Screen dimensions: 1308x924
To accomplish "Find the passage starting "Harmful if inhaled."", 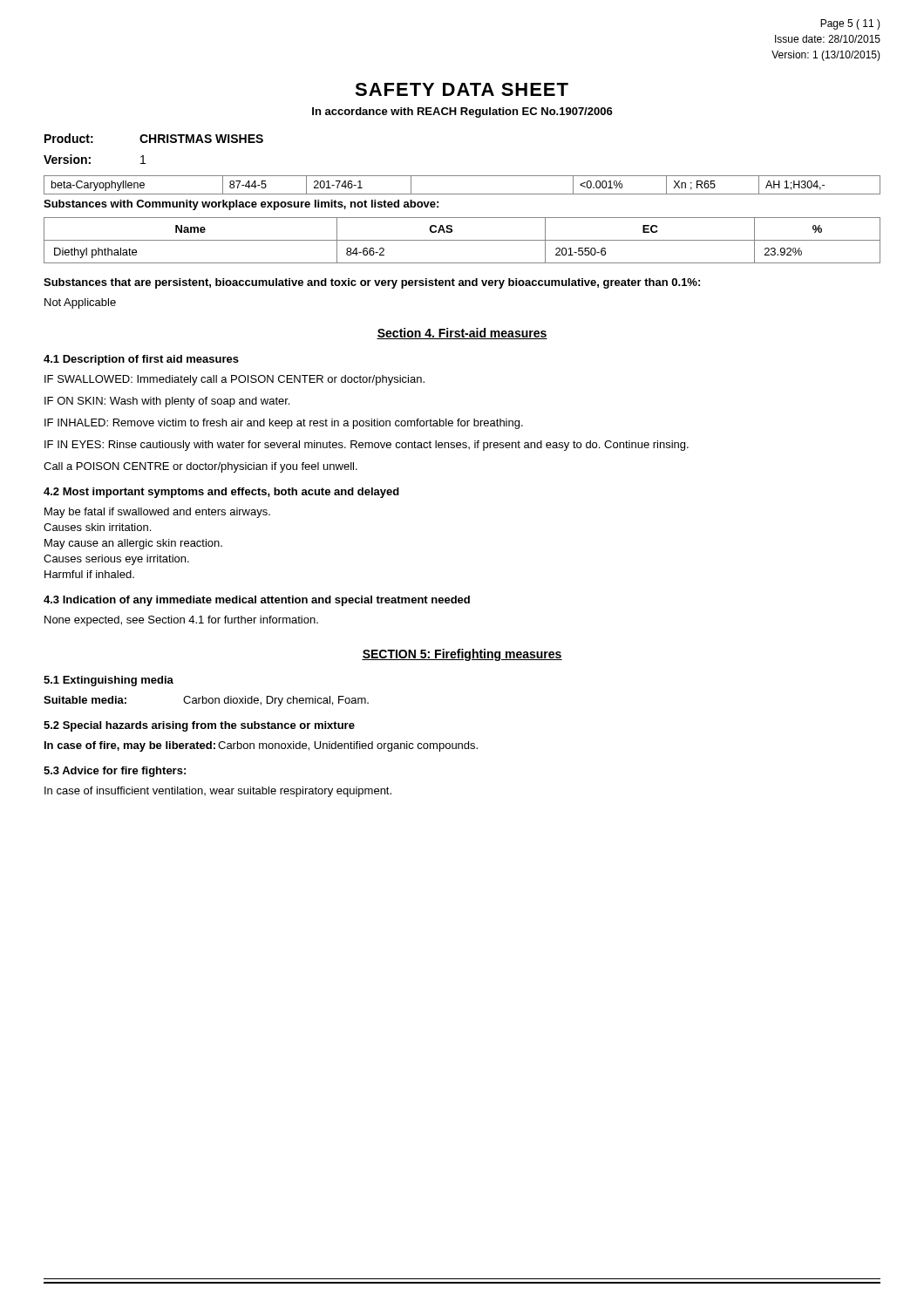I will point(89,574).
